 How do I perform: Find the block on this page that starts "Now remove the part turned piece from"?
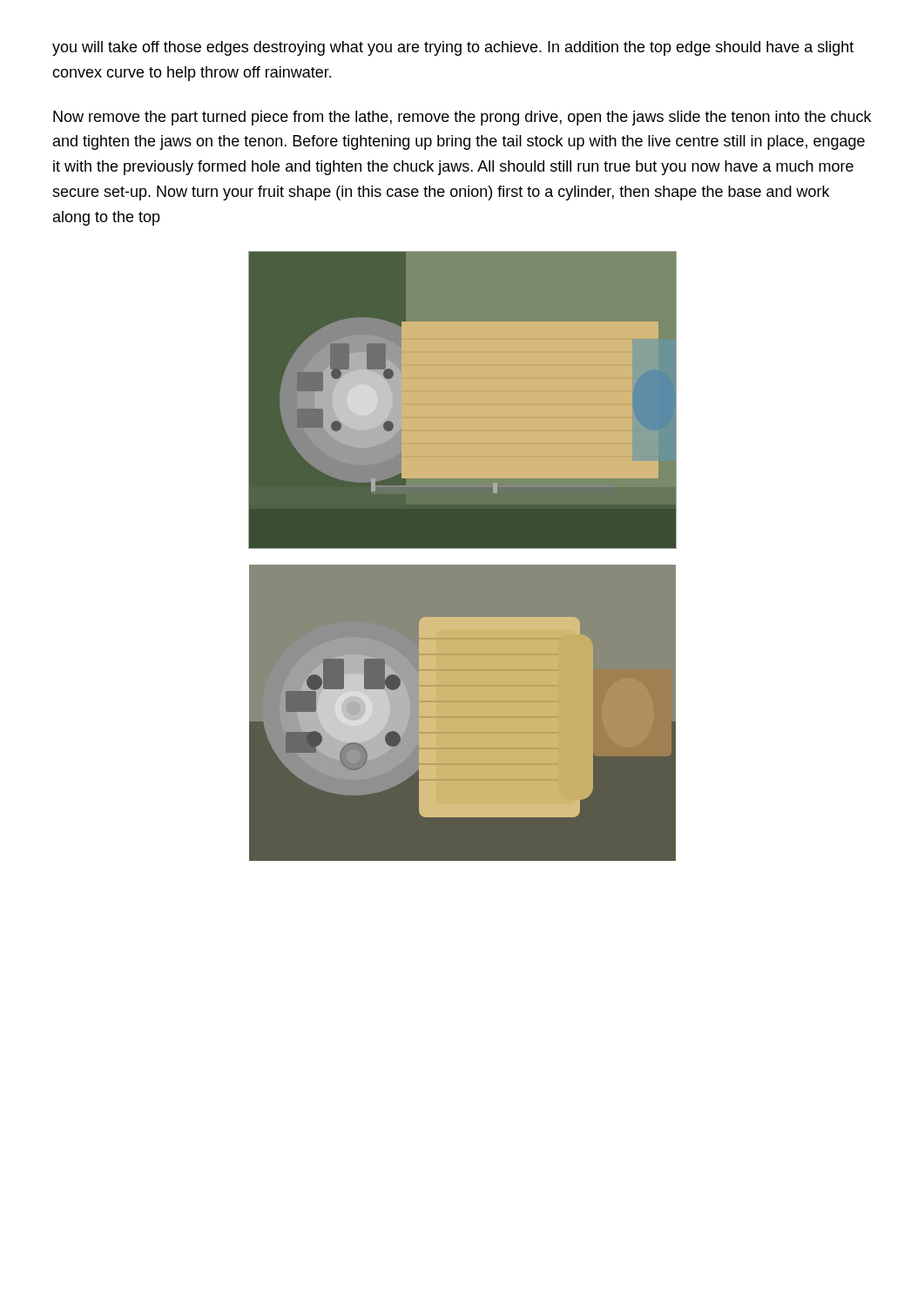pyautogui.click(x=462, y=167)
